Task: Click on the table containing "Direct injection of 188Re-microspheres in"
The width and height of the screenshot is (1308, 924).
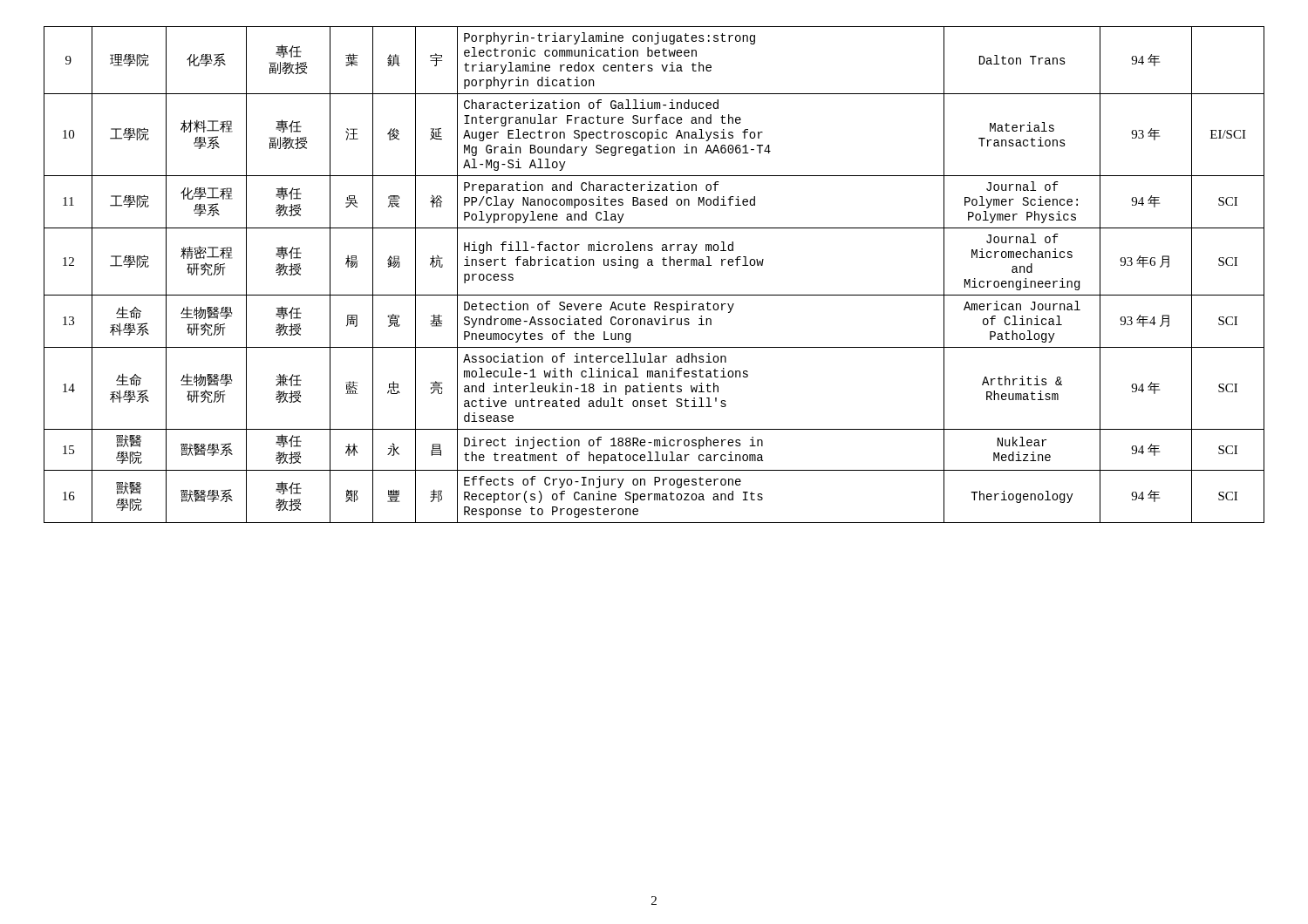Action: 654,275
